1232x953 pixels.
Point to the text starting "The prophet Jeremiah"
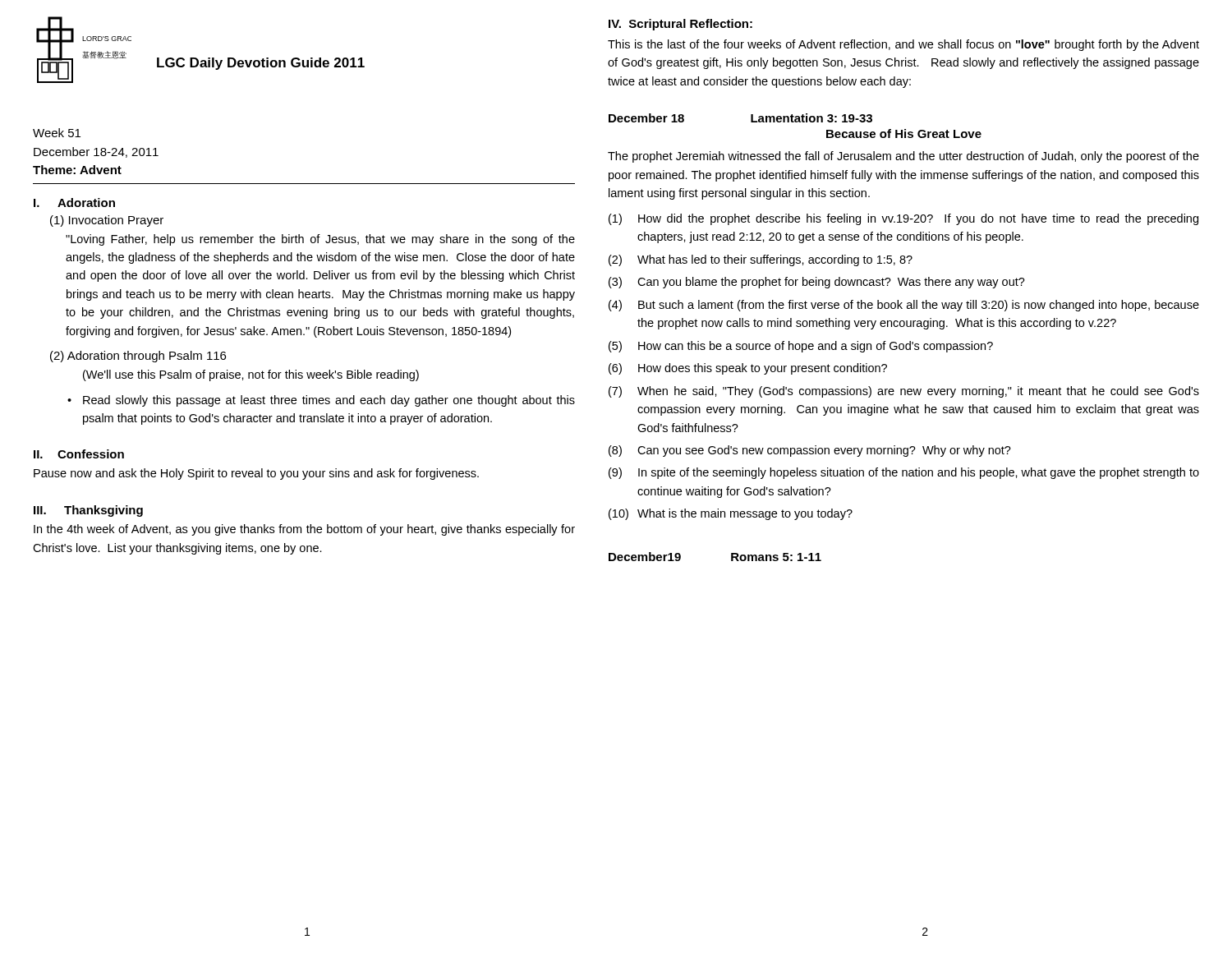[x=903, y=175]
